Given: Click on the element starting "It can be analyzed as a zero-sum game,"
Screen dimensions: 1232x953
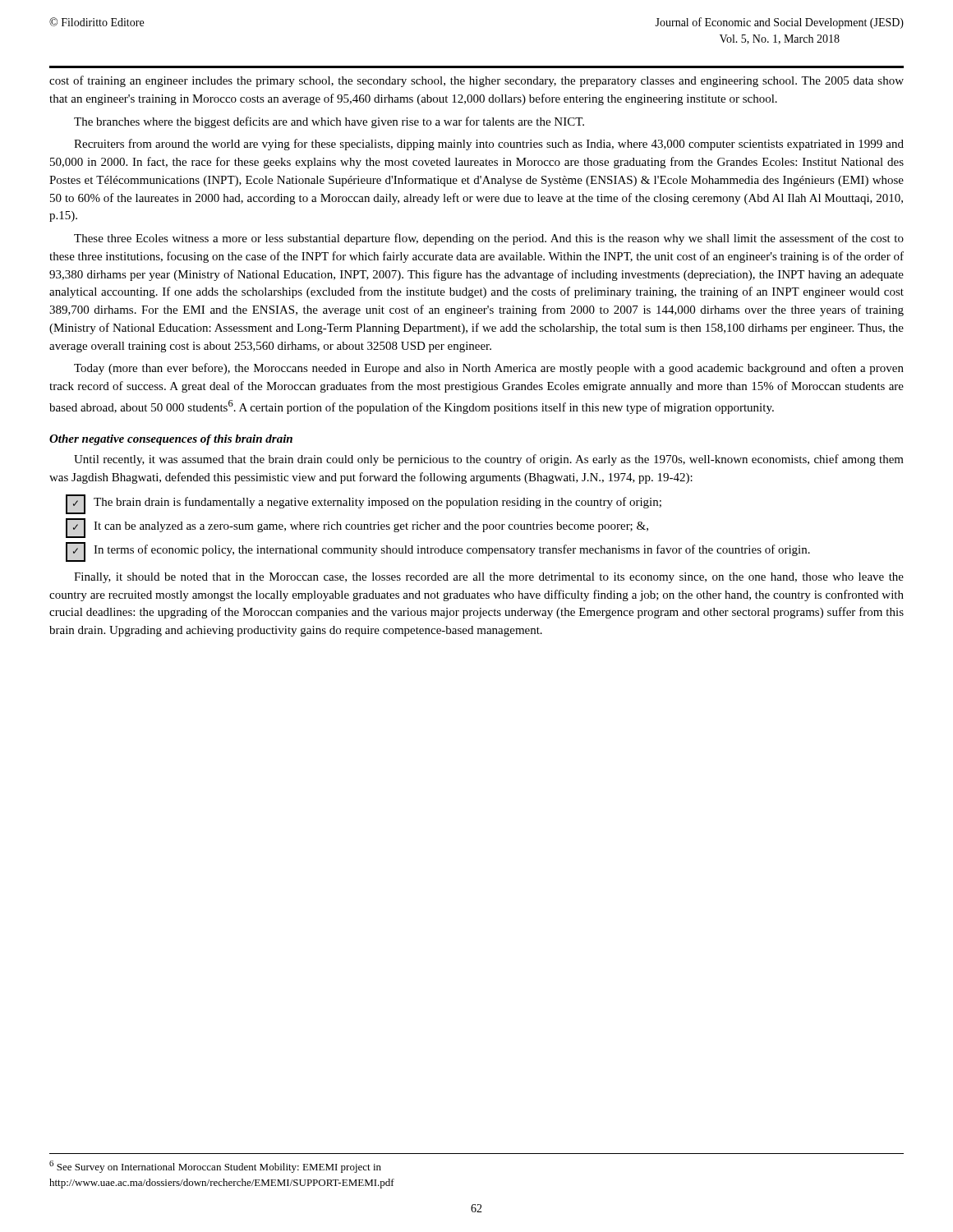Looking at the screenshot, I should pyautogui.click(x=485, y=527).
